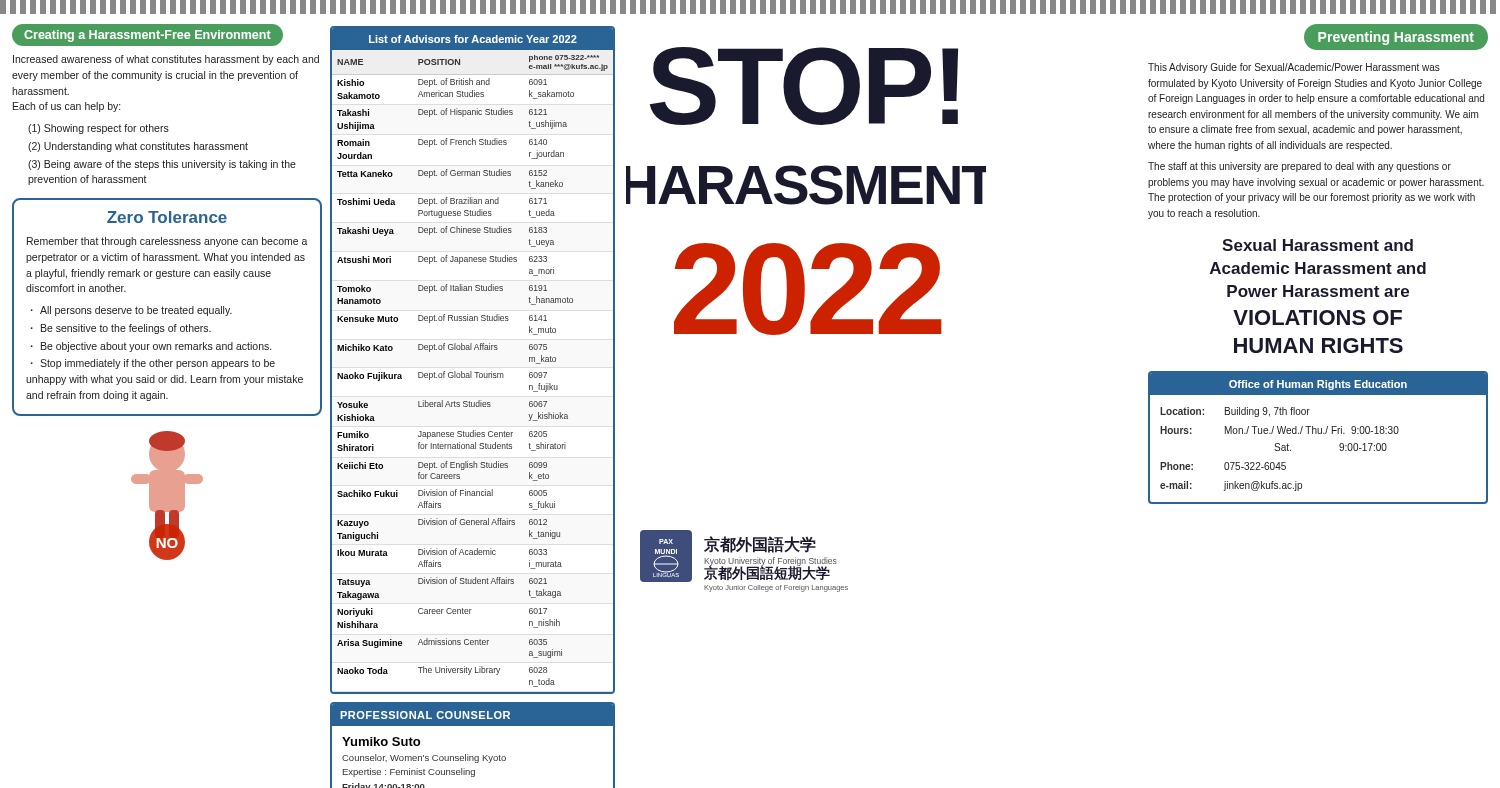Point to the block beginning "Increased awareness of what constitutes harassment by each"
This screenshot has width=1500, height=788.
[x=166, y=83]
